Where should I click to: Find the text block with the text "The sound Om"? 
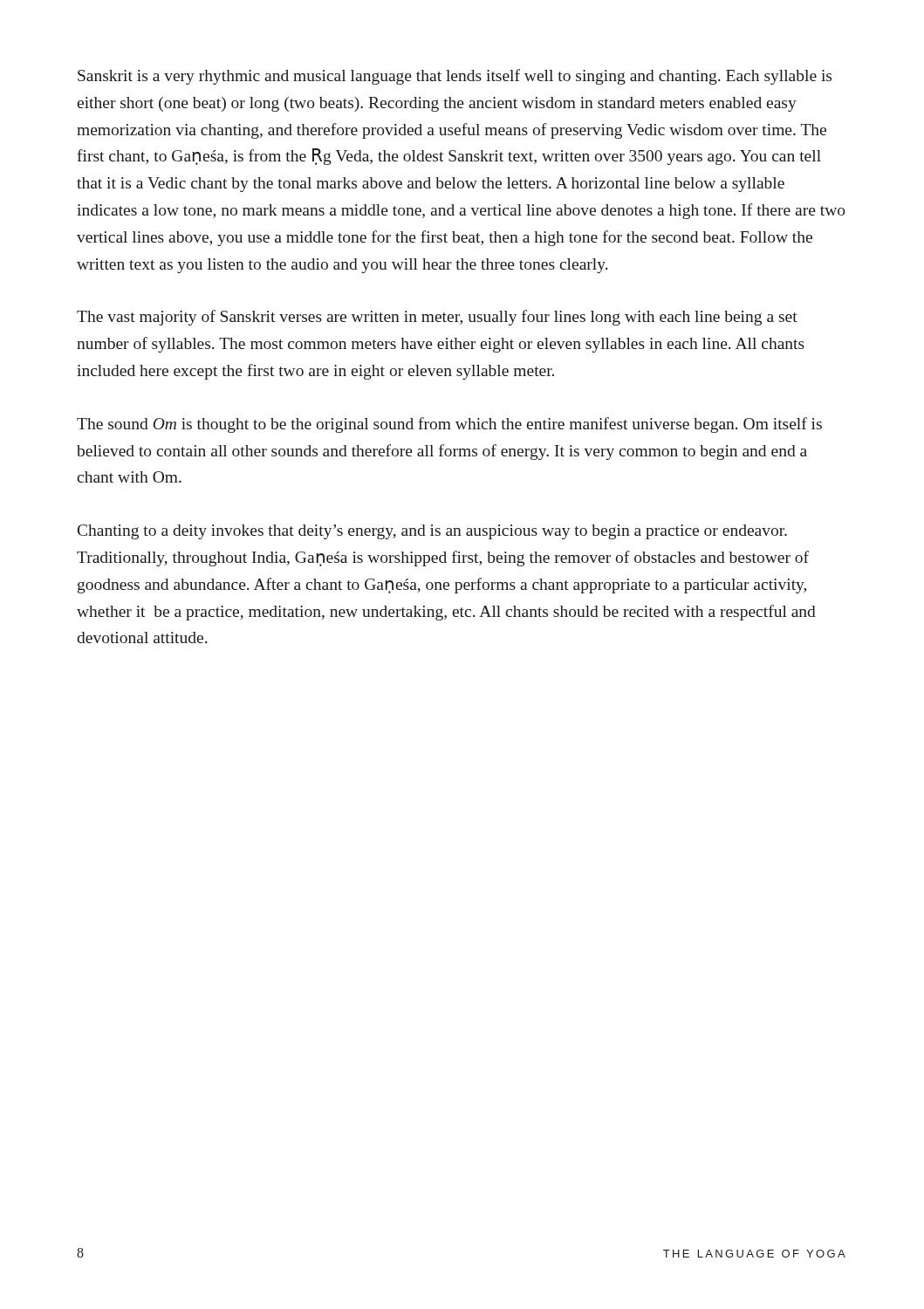pyautogui.click(x=450, y=450)
